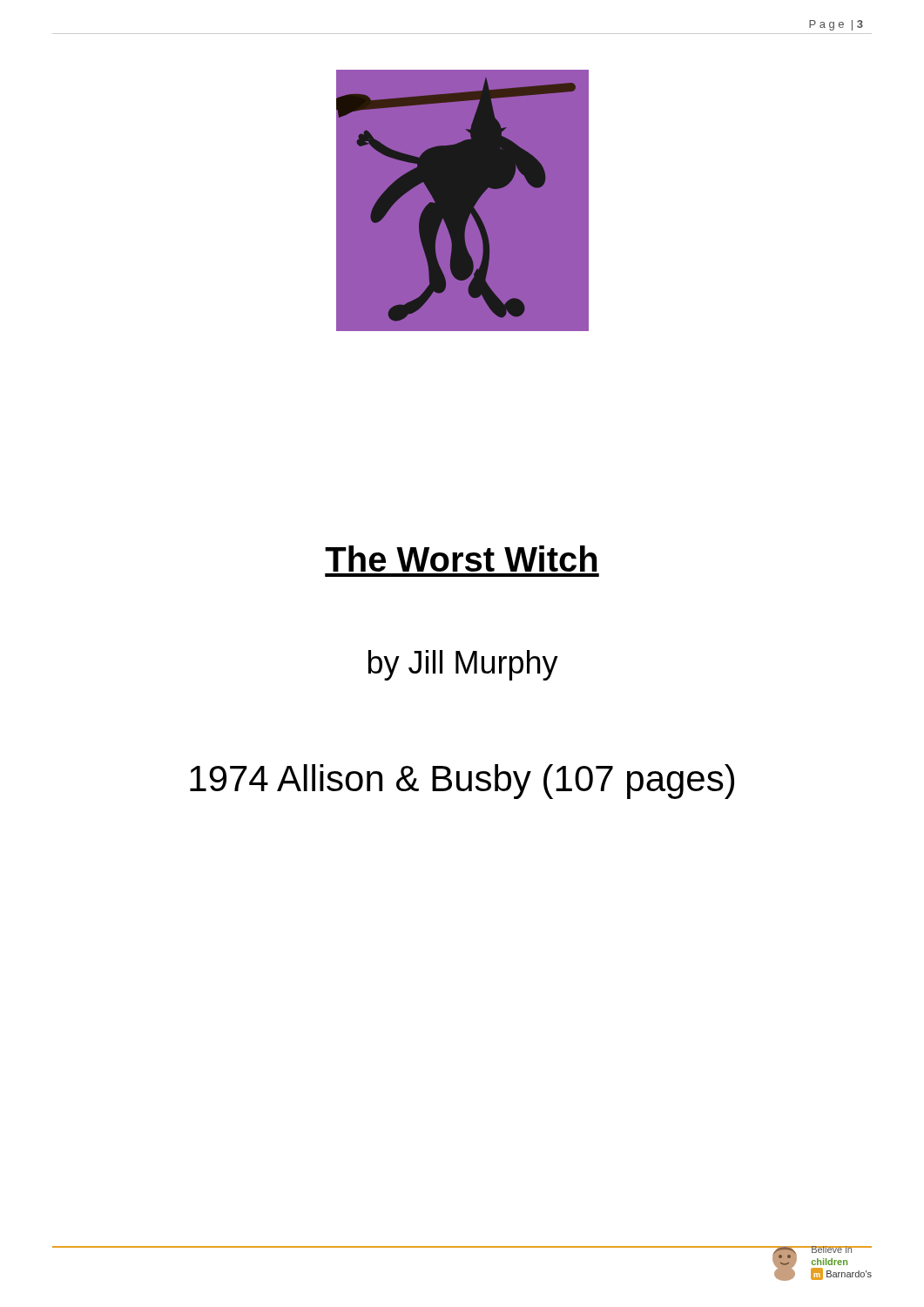Locate the illustration

tap(462, 200)
